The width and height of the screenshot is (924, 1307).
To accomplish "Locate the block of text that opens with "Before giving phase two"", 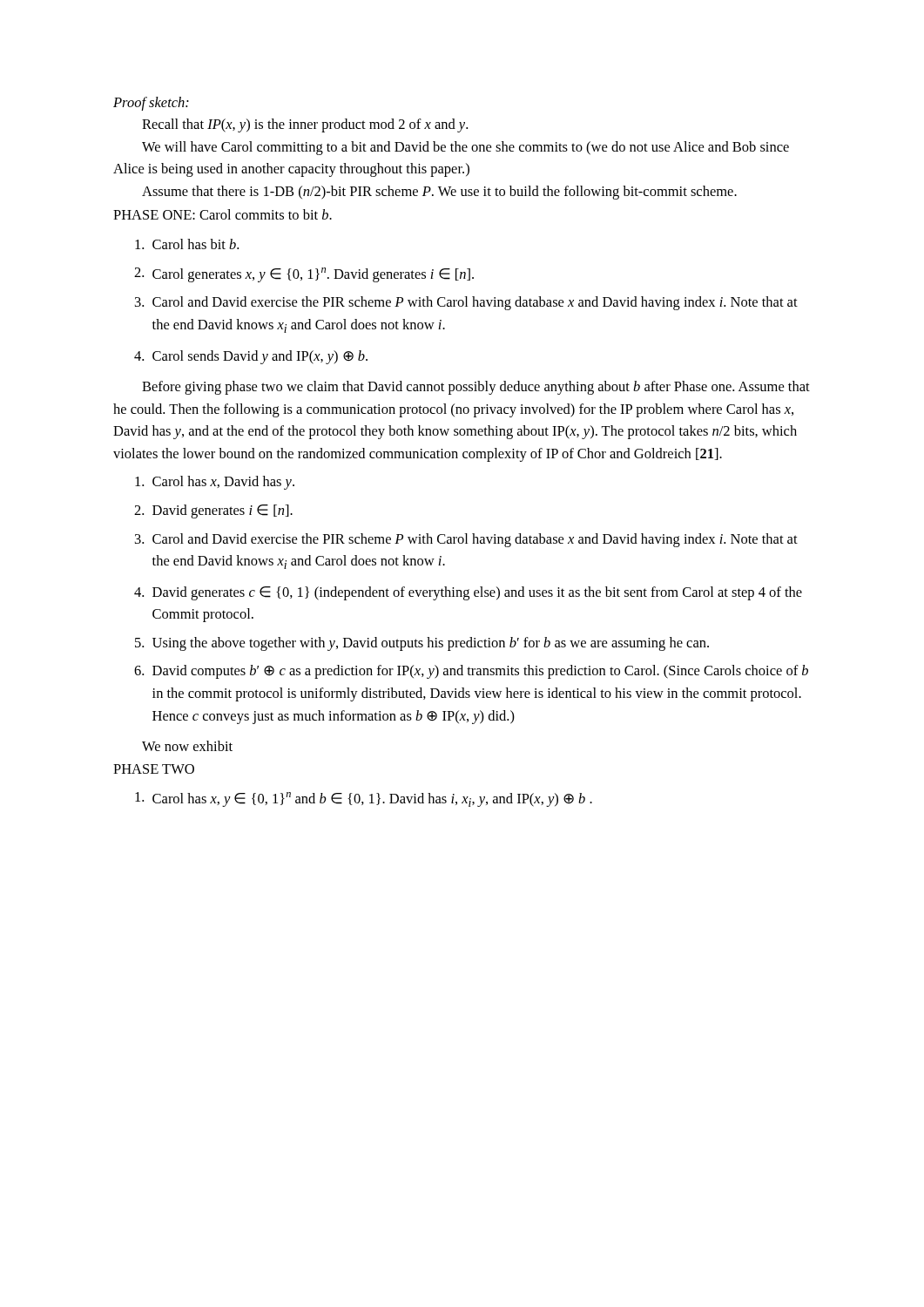I will 461,420.
